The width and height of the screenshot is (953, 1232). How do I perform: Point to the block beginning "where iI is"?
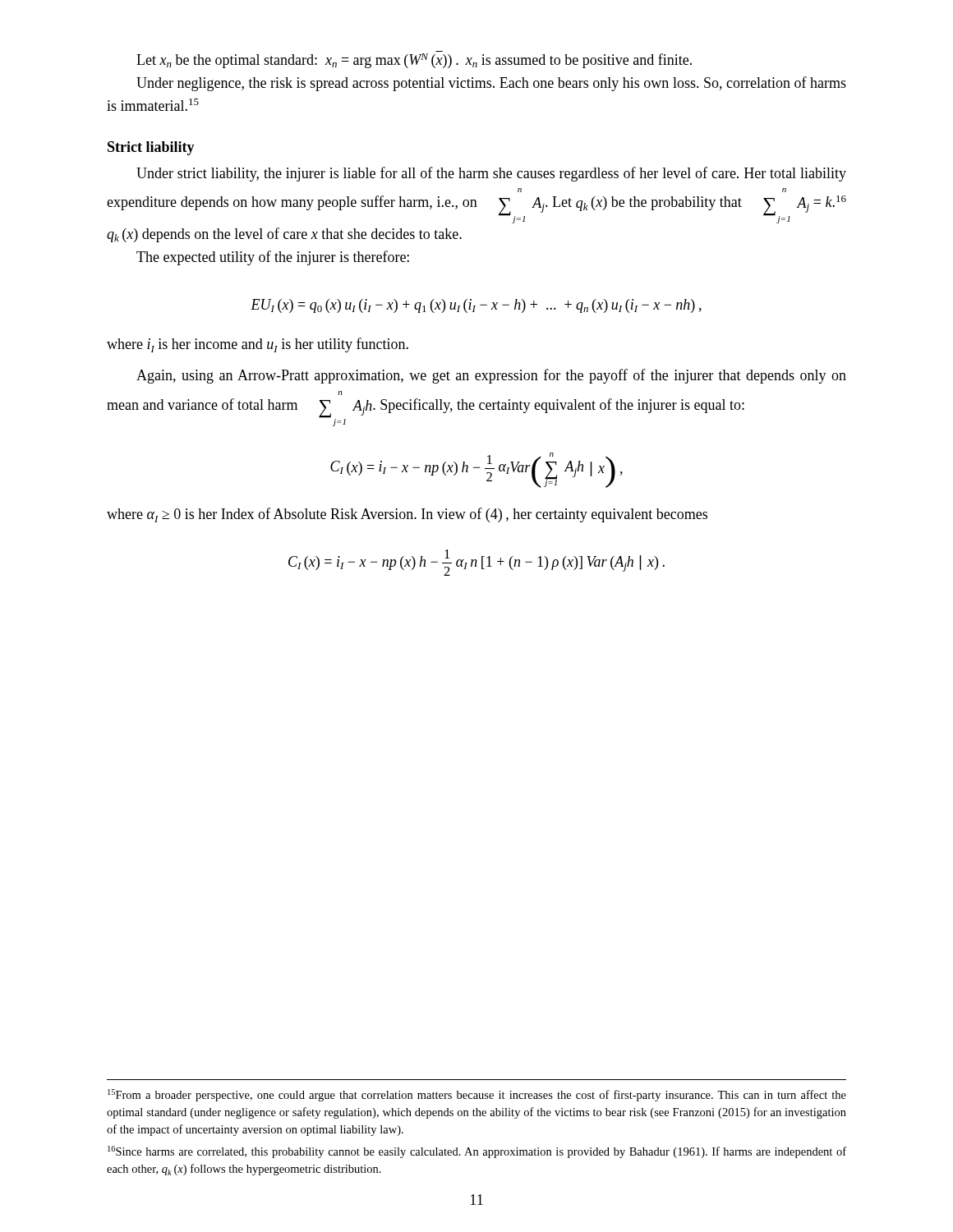[x=258, y=345]
